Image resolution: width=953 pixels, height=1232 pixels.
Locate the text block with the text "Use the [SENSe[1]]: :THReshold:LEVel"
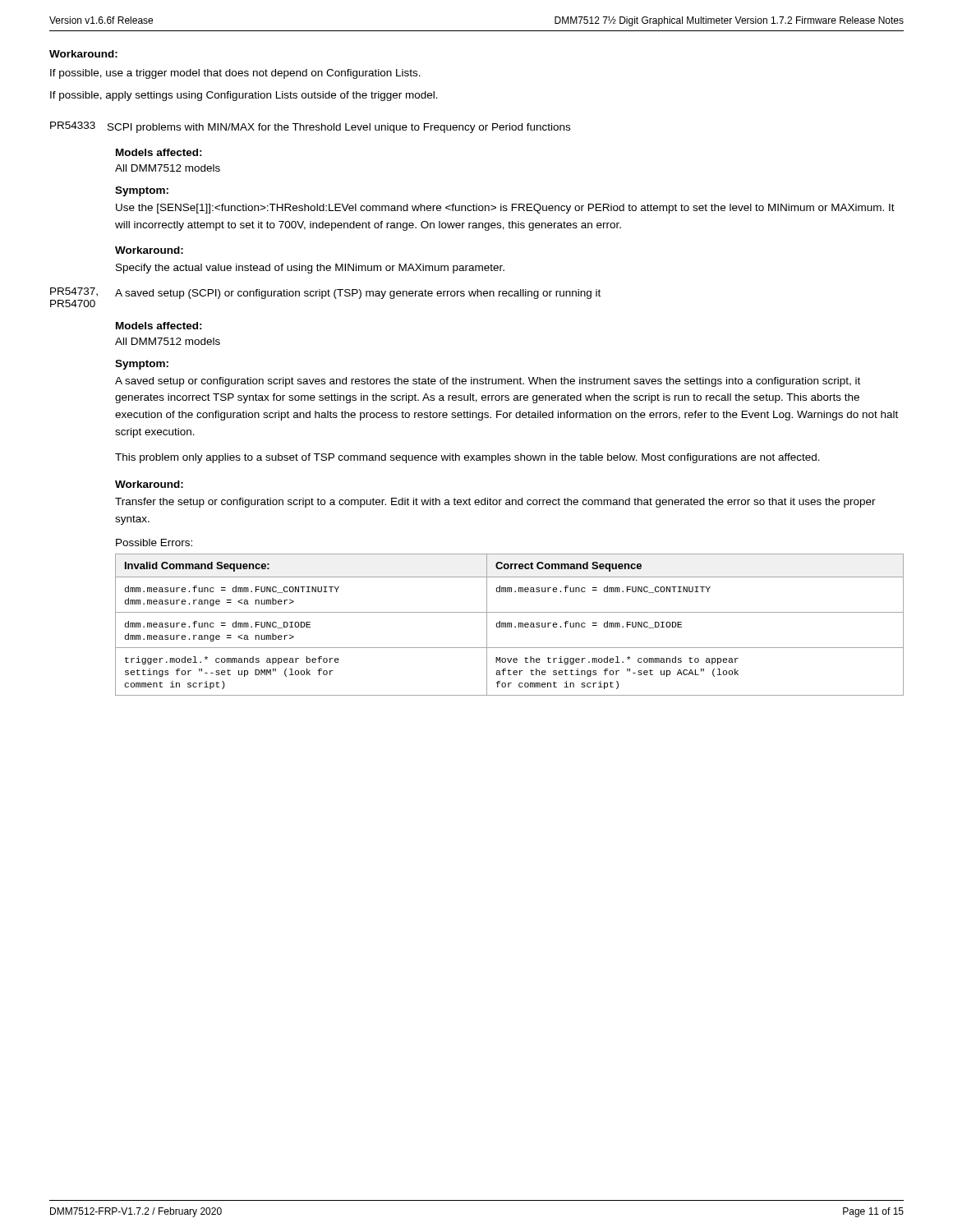505,216
